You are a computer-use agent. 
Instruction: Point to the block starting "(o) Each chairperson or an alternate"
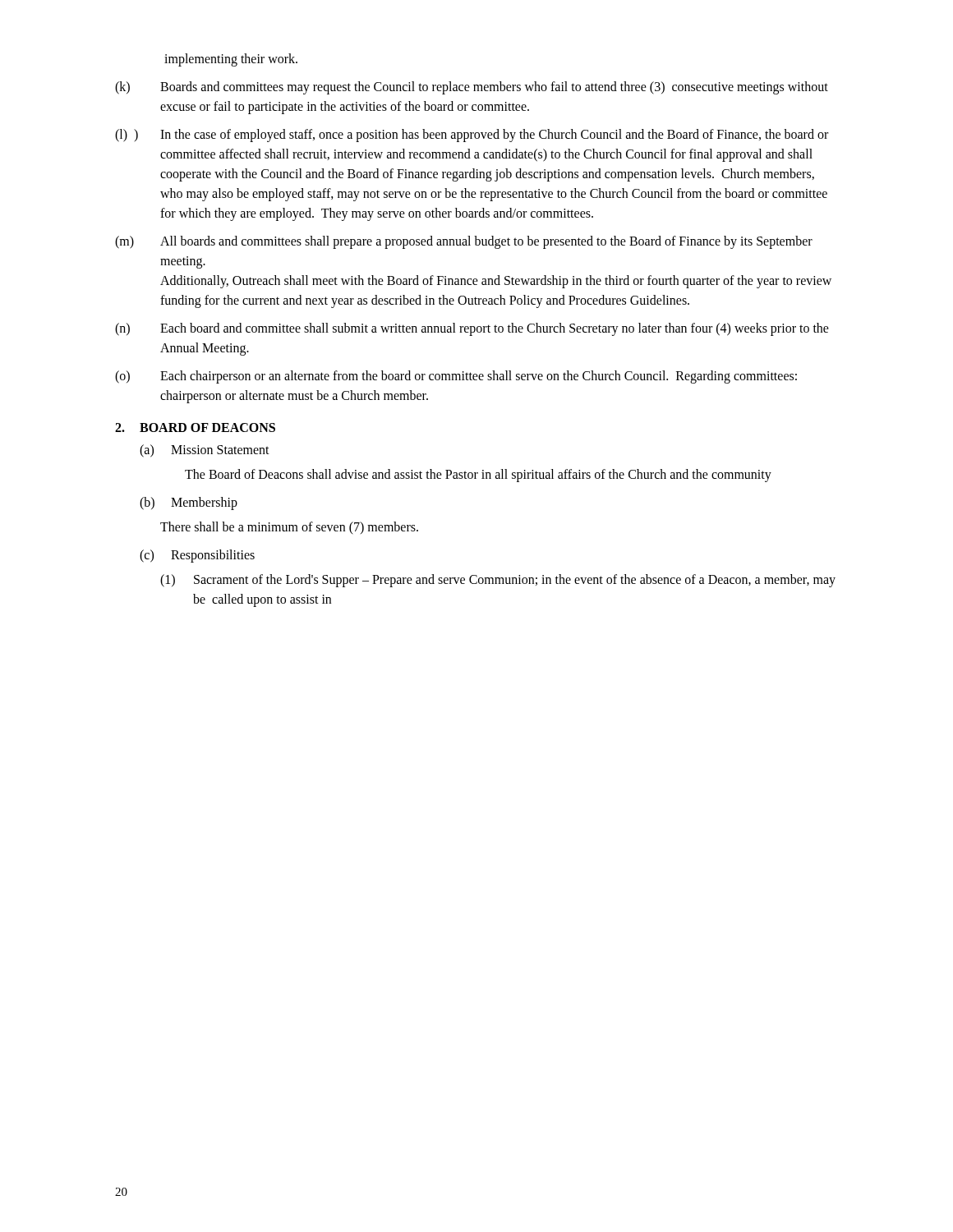[476, 386]
